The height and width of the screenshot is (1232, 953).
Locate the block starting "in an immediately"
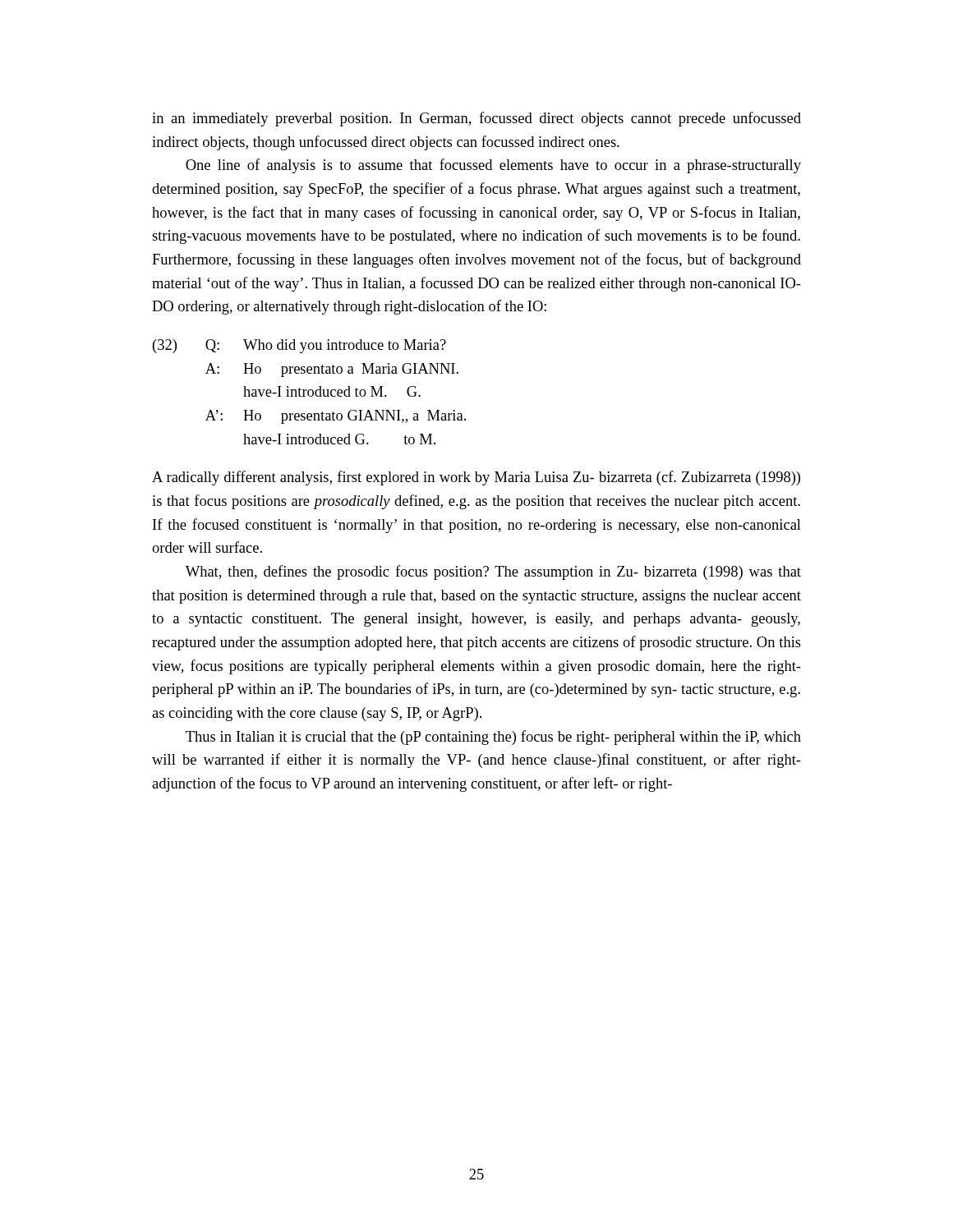476,130
